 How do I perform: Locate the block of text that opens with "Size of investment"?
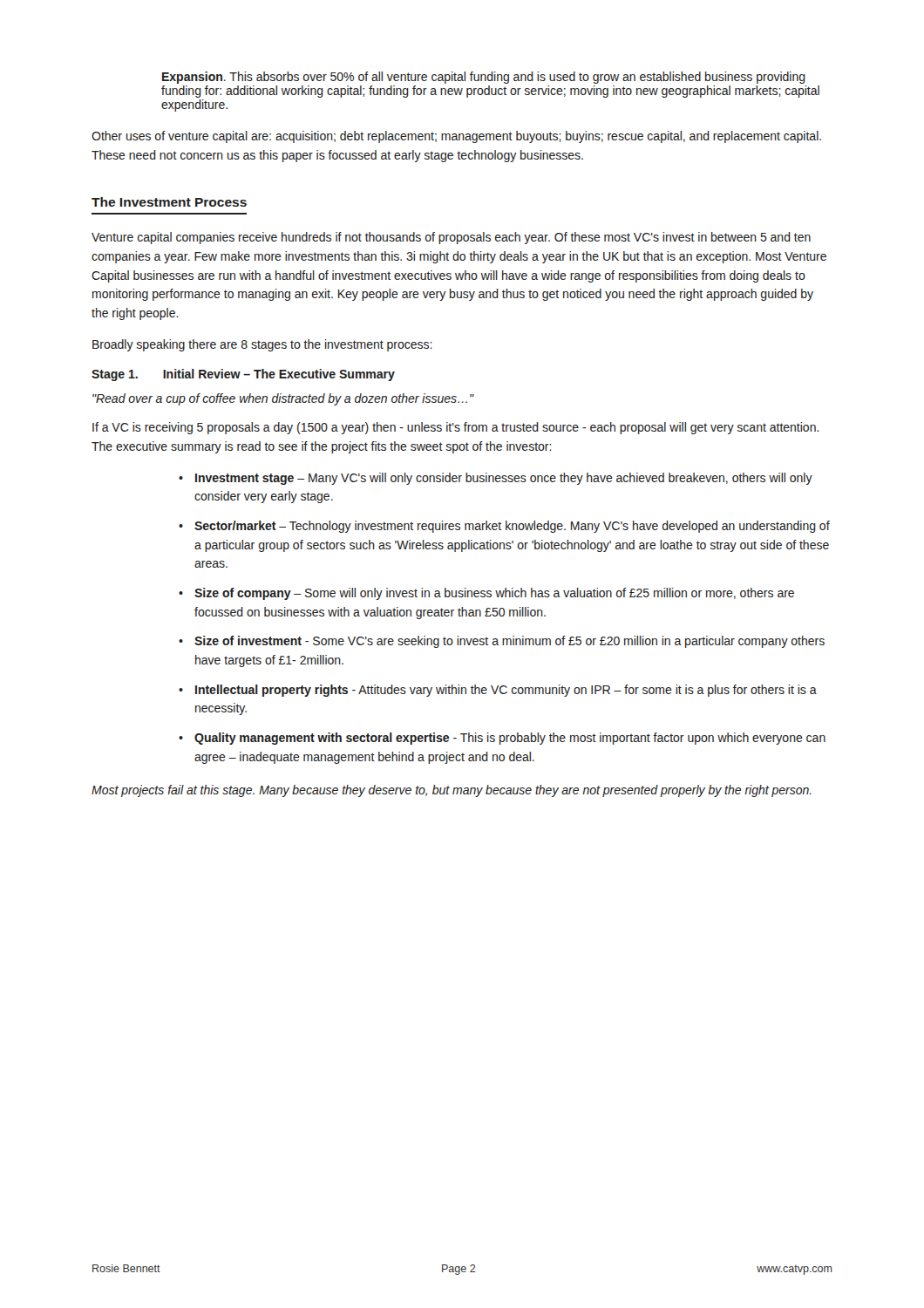point(510,651)
